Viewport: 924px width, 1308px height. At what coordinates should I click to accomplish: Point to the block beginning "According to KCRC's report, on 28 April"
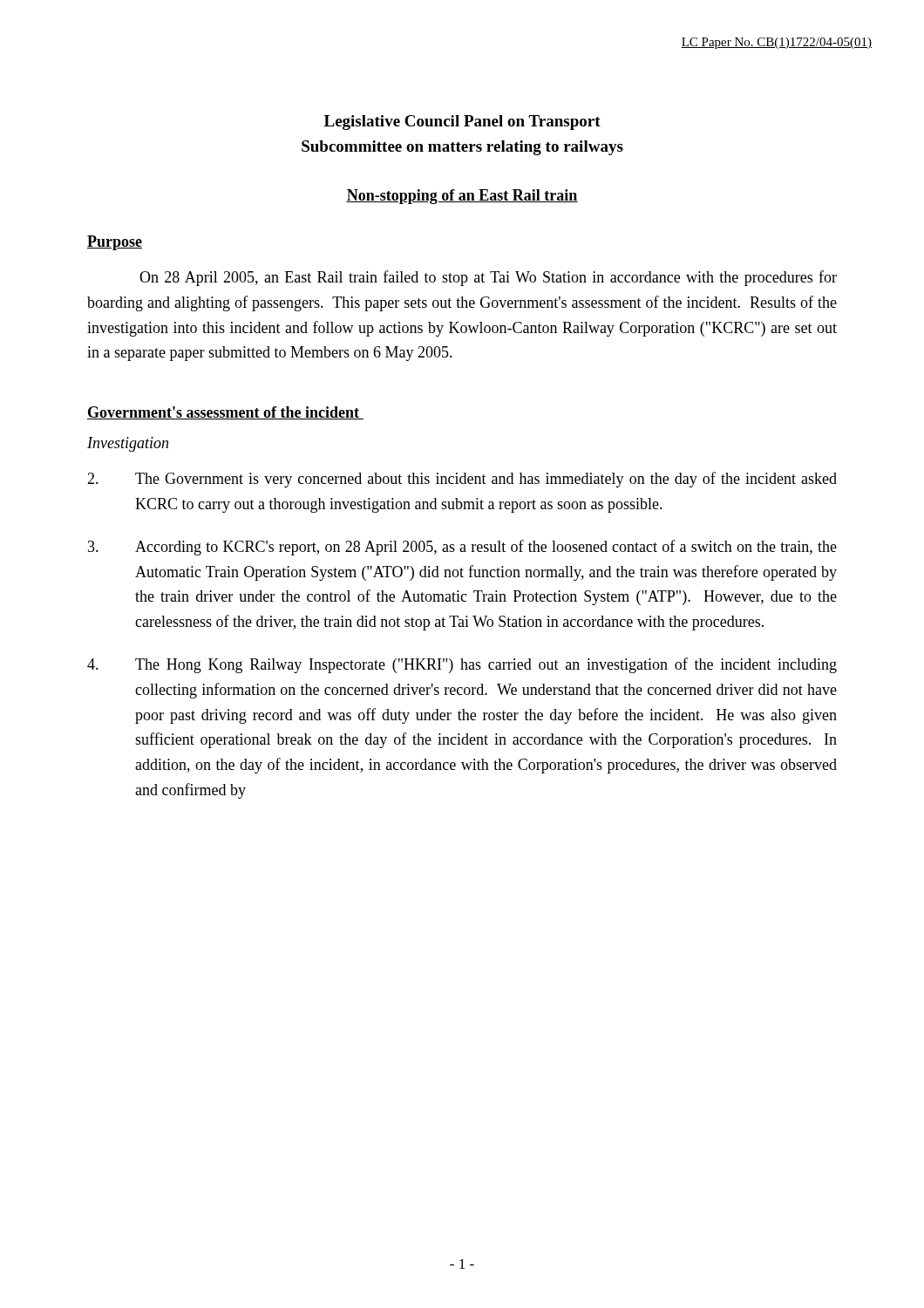tap(462, 585)
